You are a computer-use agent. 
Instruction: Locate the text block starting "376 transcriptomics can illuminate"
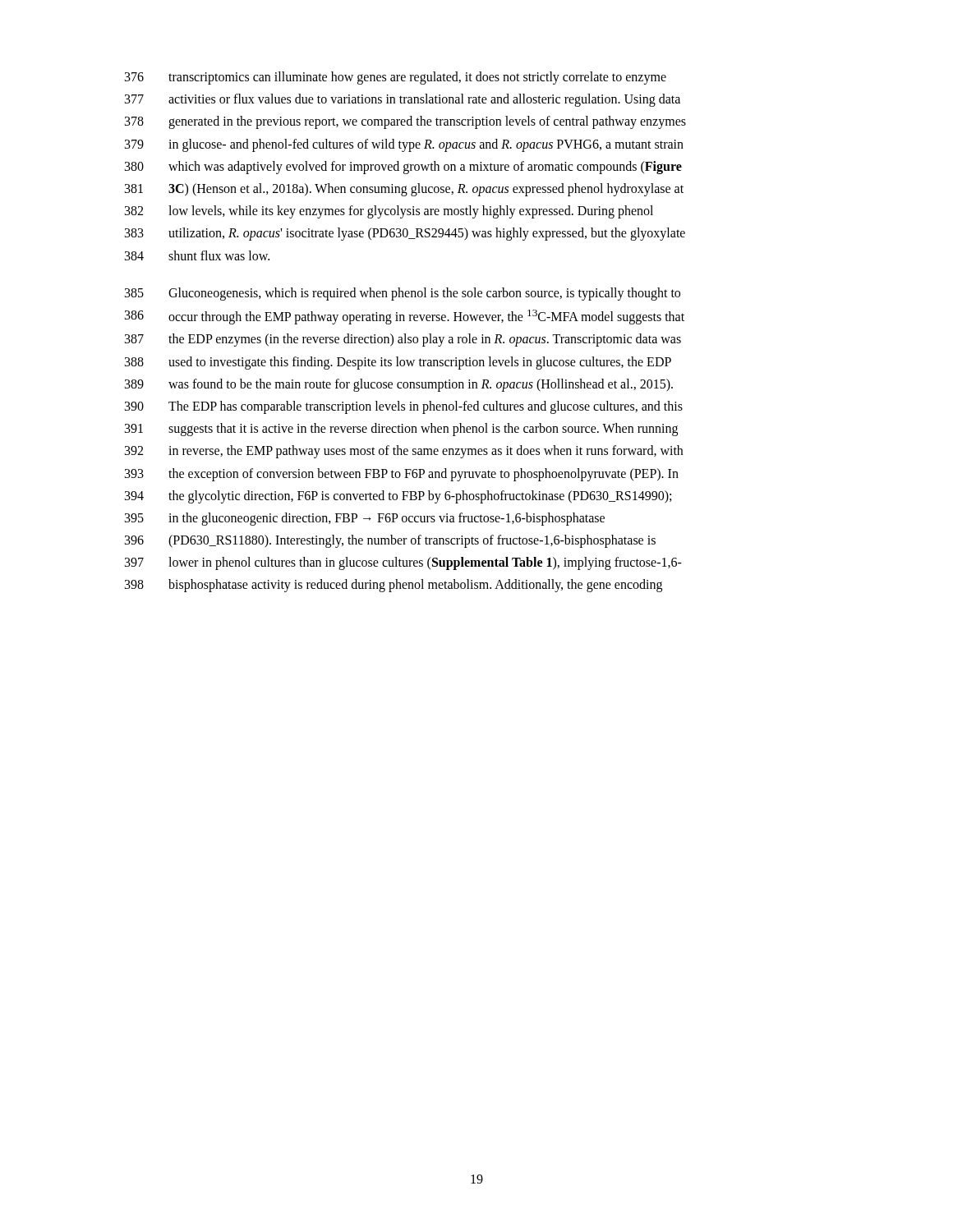pos(476,166)
